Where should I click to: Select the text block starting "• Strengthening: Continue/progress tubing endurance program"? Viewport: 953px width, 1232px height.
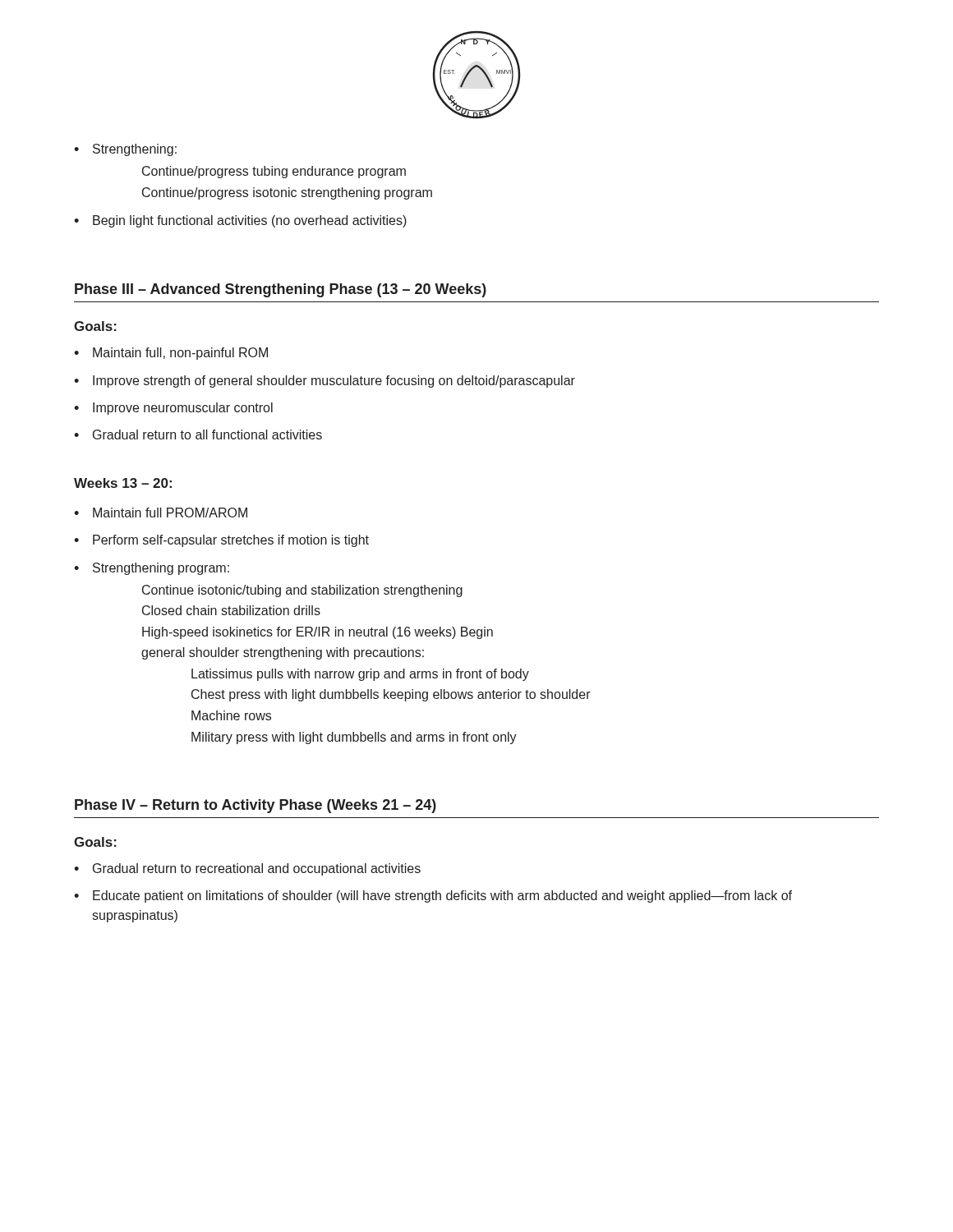253,171
